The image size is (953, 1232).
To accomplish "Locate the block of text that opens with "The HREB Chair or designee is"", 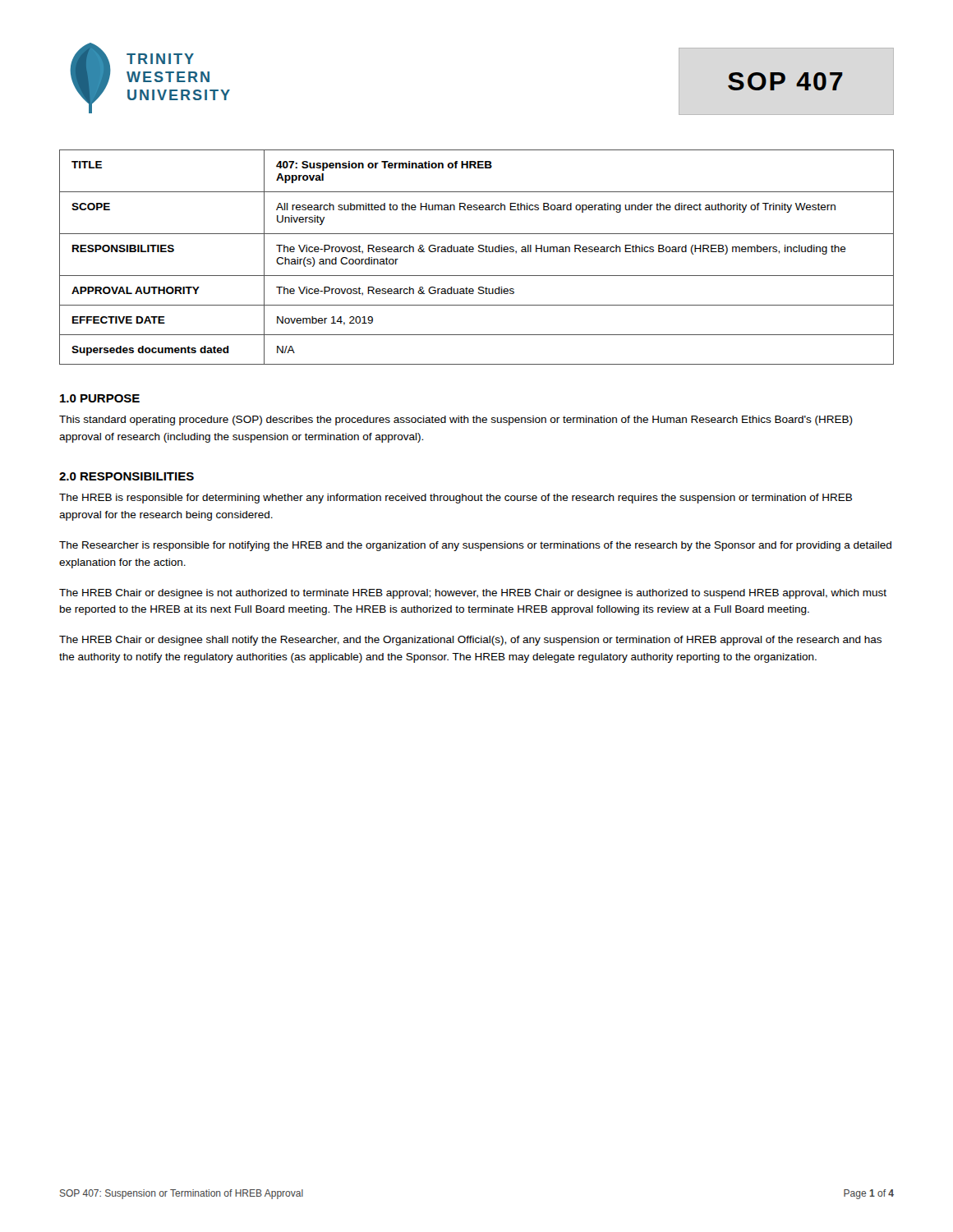I will [473, 601].
